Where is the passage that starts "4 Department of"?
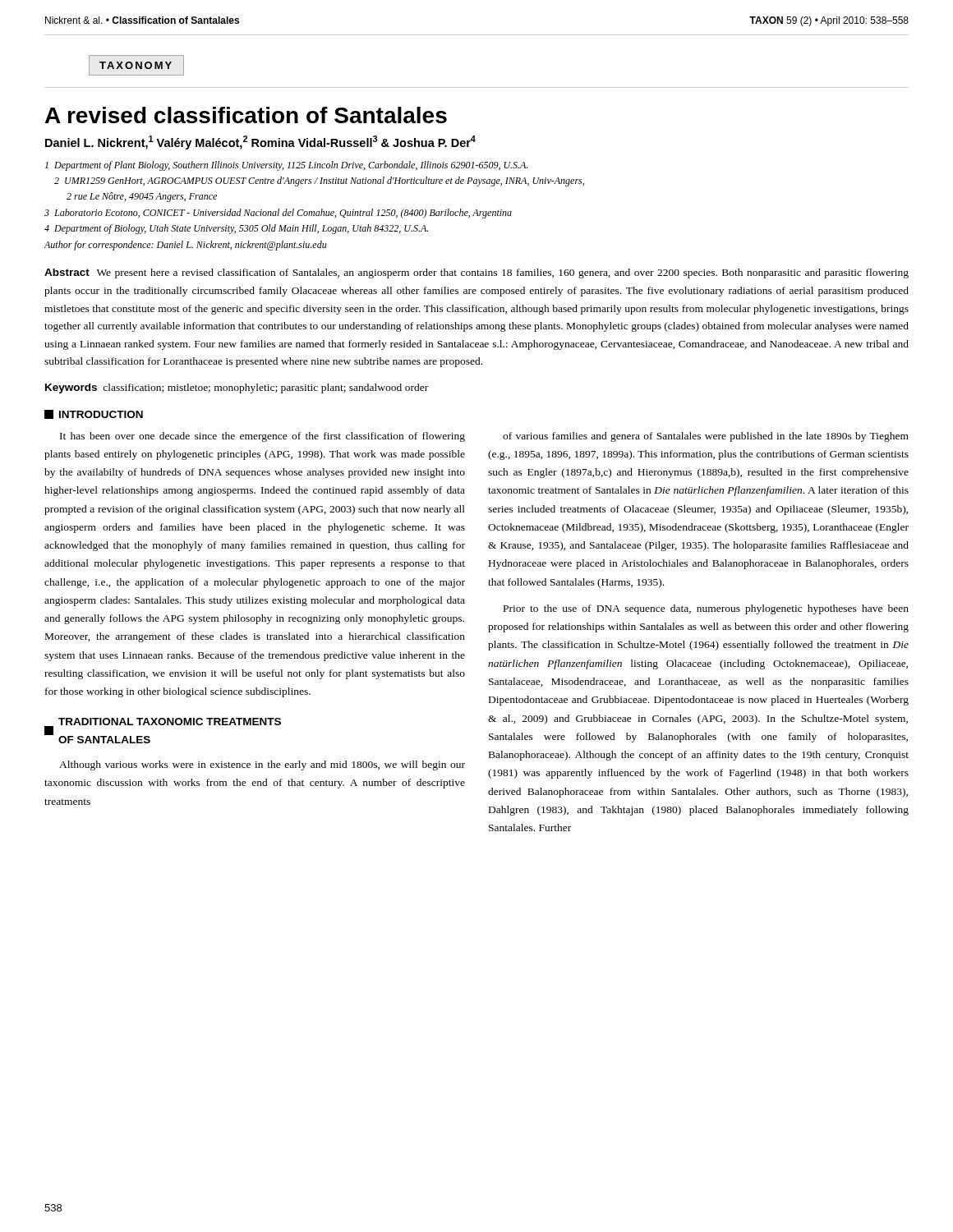 pos(237,228)
